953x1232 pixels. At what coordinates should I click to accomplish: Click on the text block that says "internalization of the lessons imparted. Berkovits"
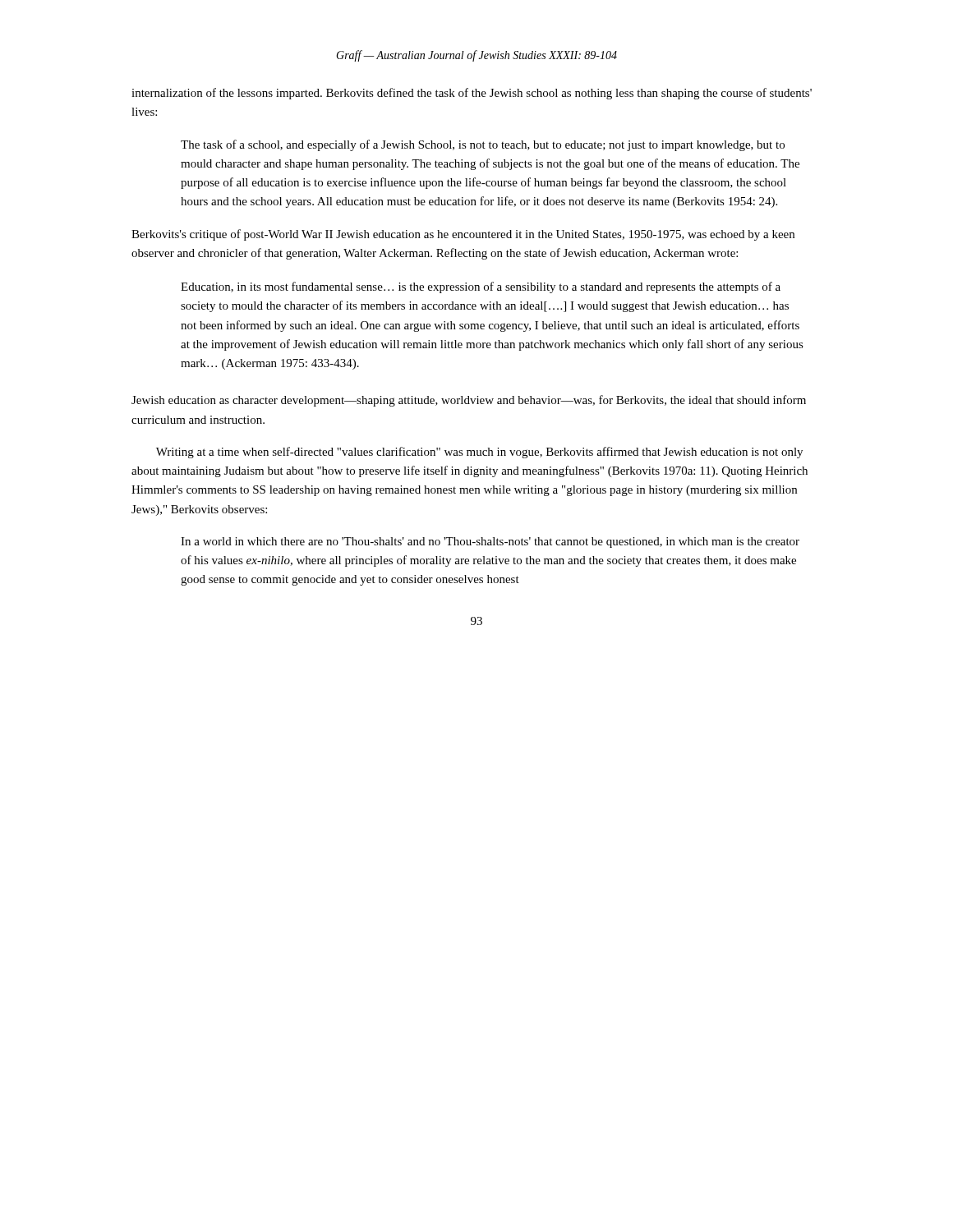pos(472,102)
